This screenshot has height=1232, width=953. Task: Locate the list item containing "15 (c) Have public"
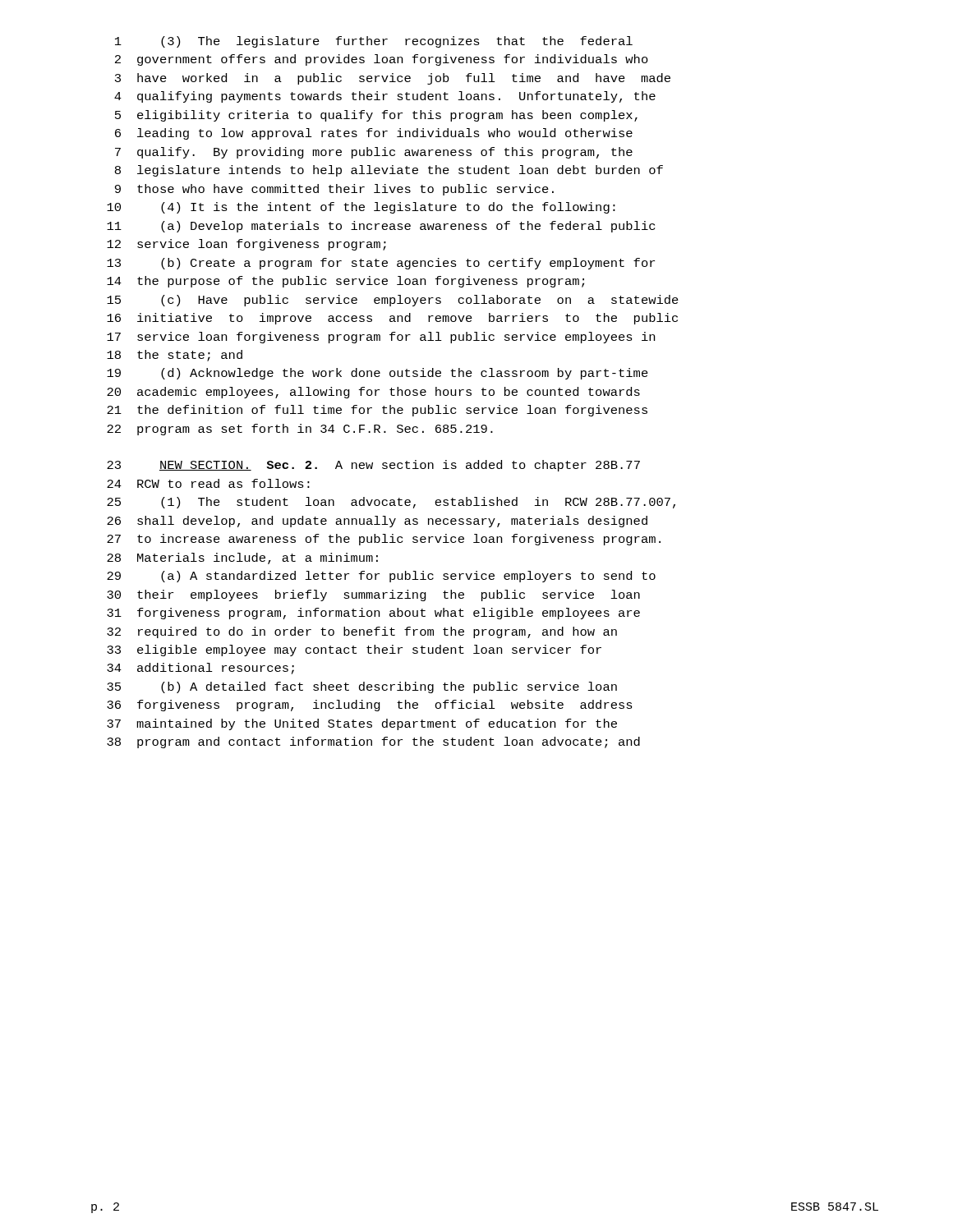(x=485, y=328)
